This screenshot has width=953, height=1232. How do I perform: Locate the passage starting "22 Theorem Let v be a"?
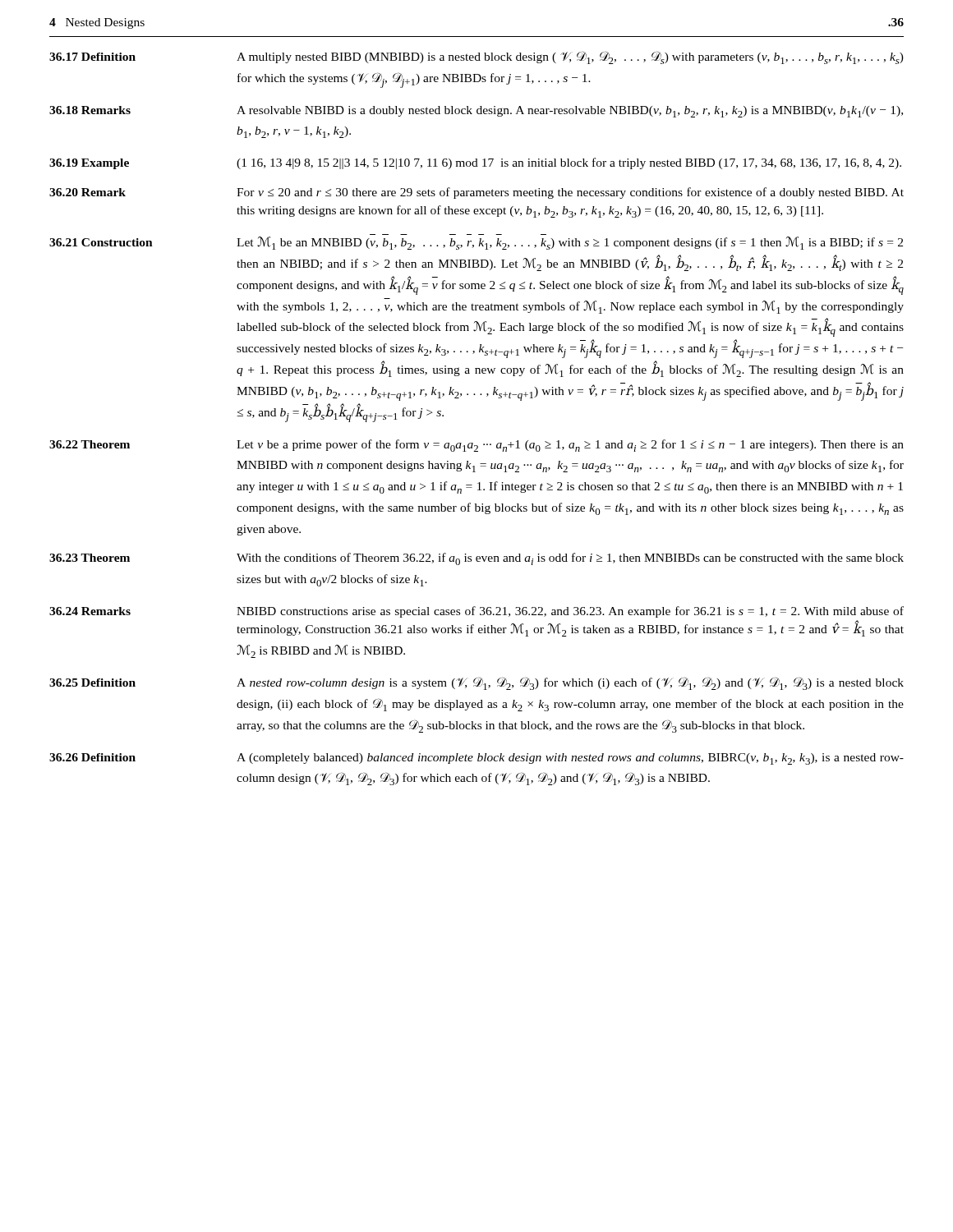click(476, 487)
